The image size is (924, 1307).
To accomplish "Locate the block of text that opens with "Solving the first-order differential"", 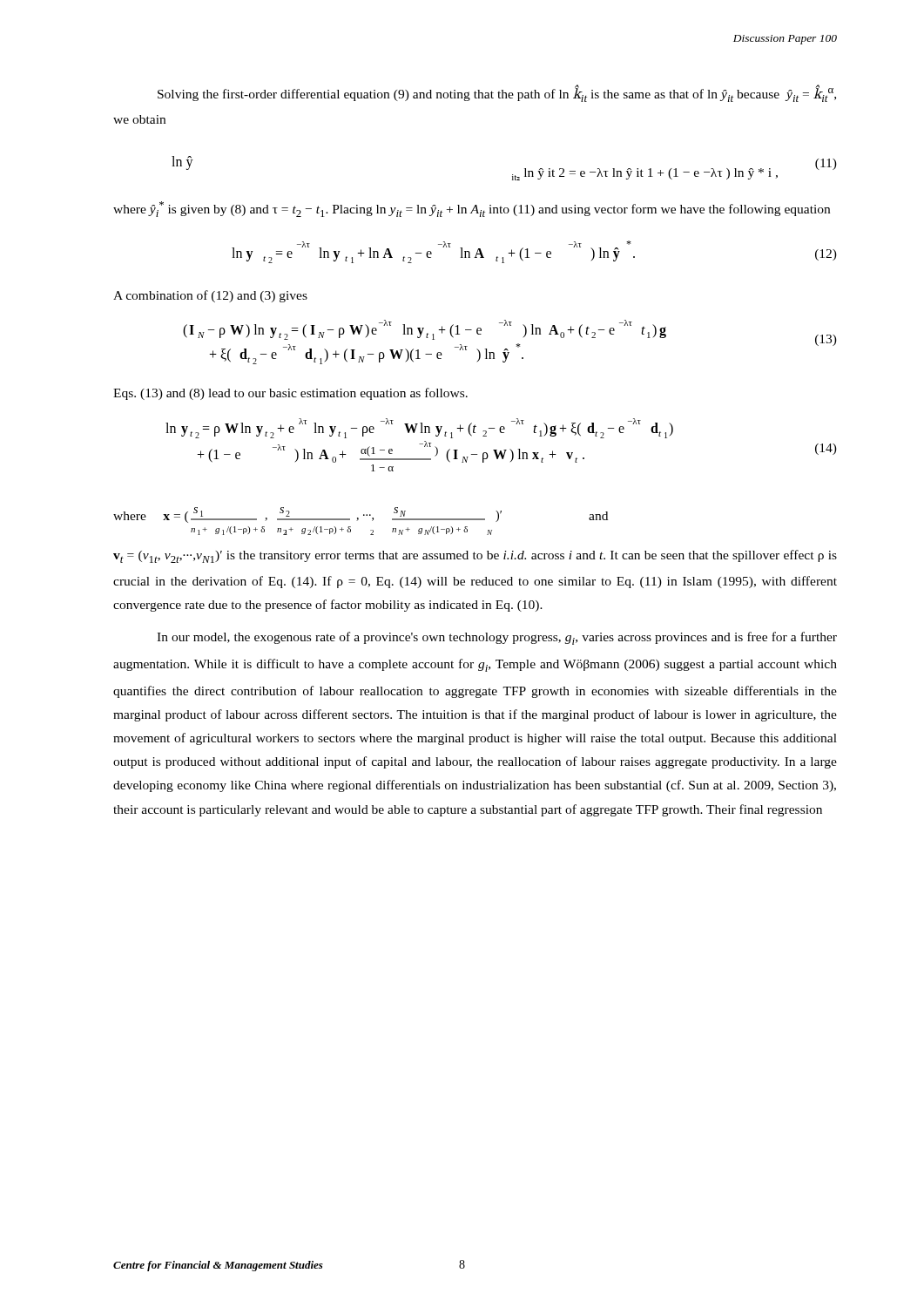I will tap(475, 105).
